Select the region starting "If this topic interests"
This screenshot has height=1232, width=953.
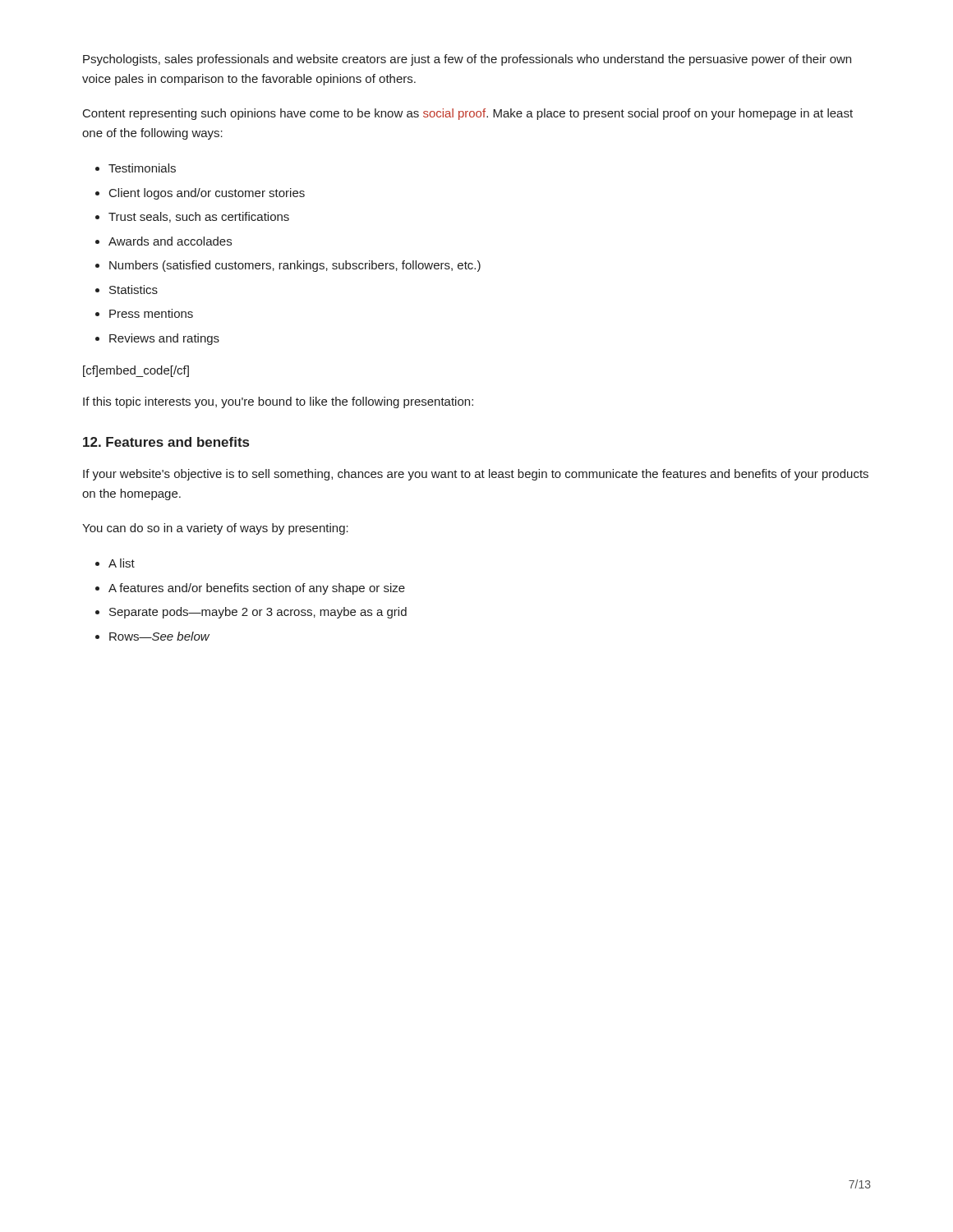pyautogui.click(x=278, y=401)
